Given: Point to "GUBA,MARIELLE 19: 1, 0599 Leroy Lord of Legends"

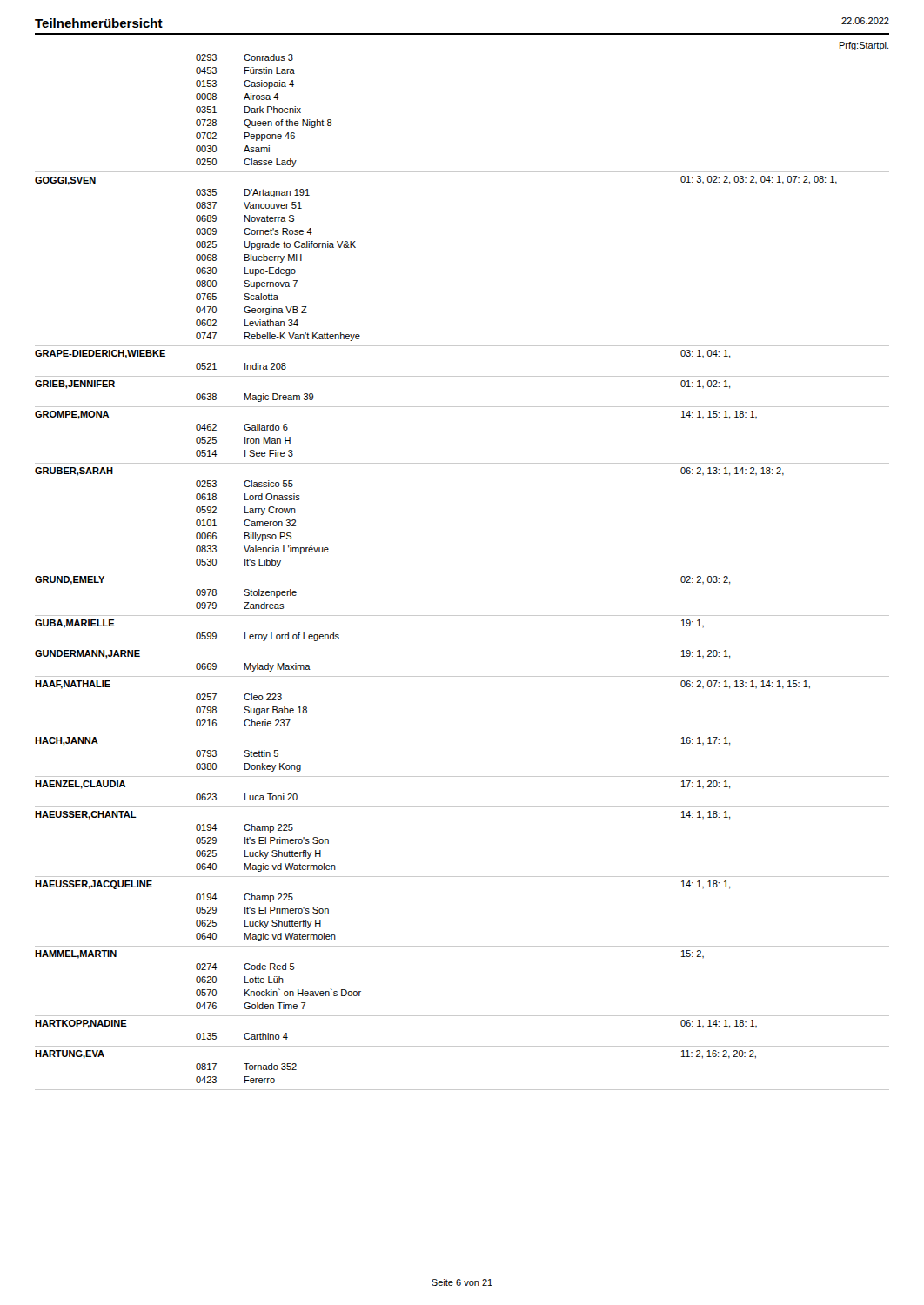Looking at the screenshot, I should point(76,623).
